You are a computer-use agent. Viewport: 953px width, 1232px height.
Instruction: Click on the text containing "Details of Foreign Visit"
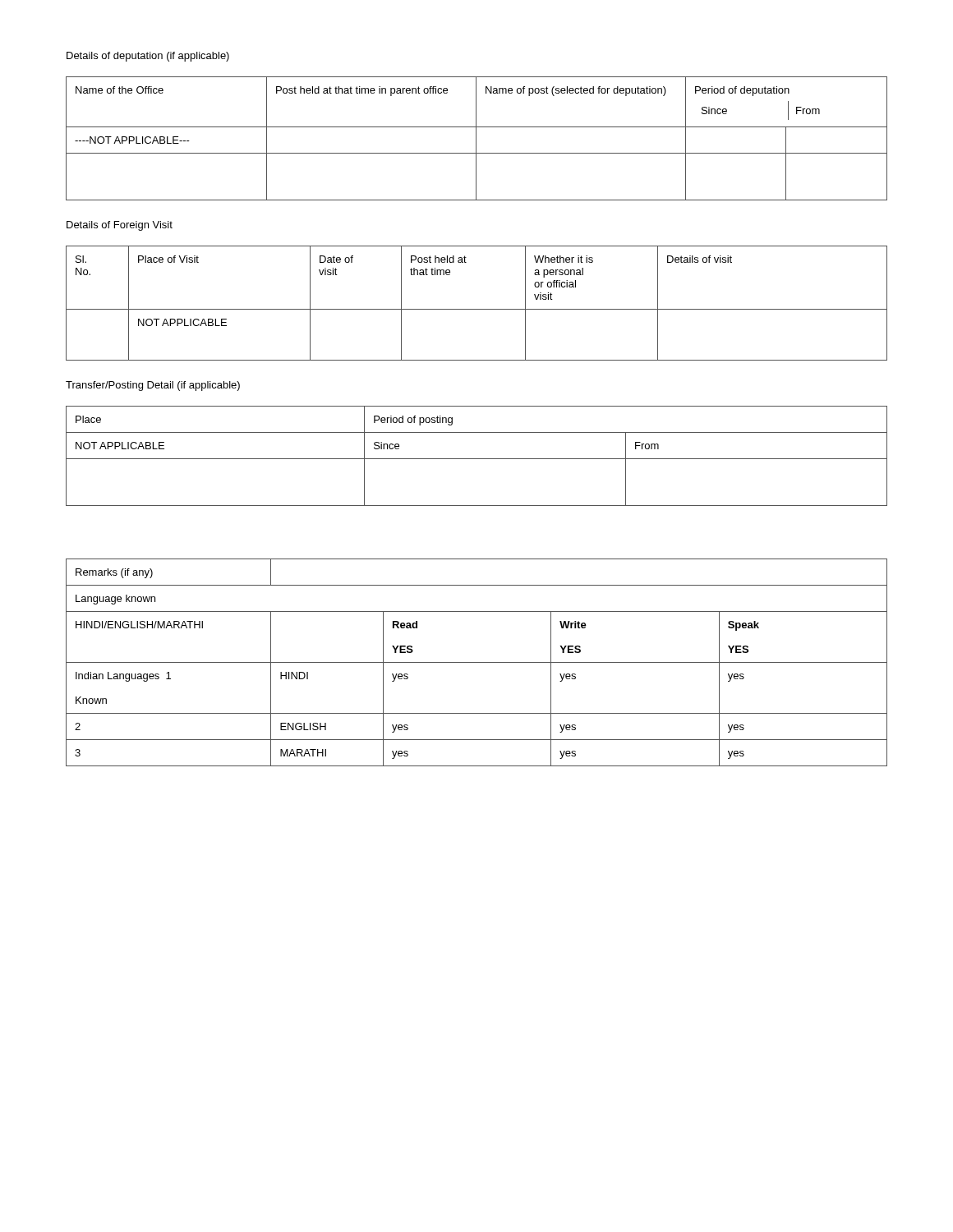coord(119,225)
